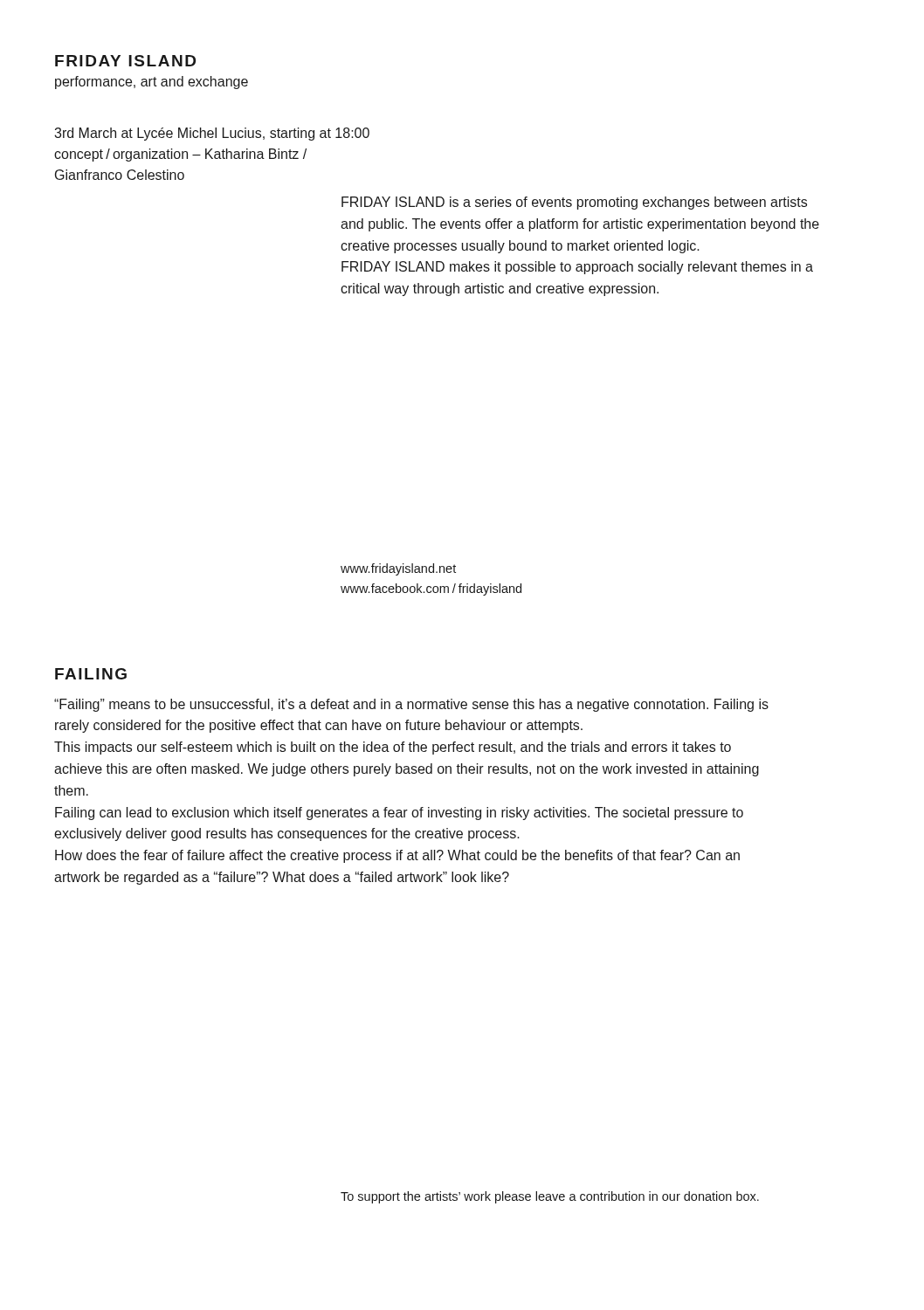Find a section header
924x1310 pixels.
(92, 674)
